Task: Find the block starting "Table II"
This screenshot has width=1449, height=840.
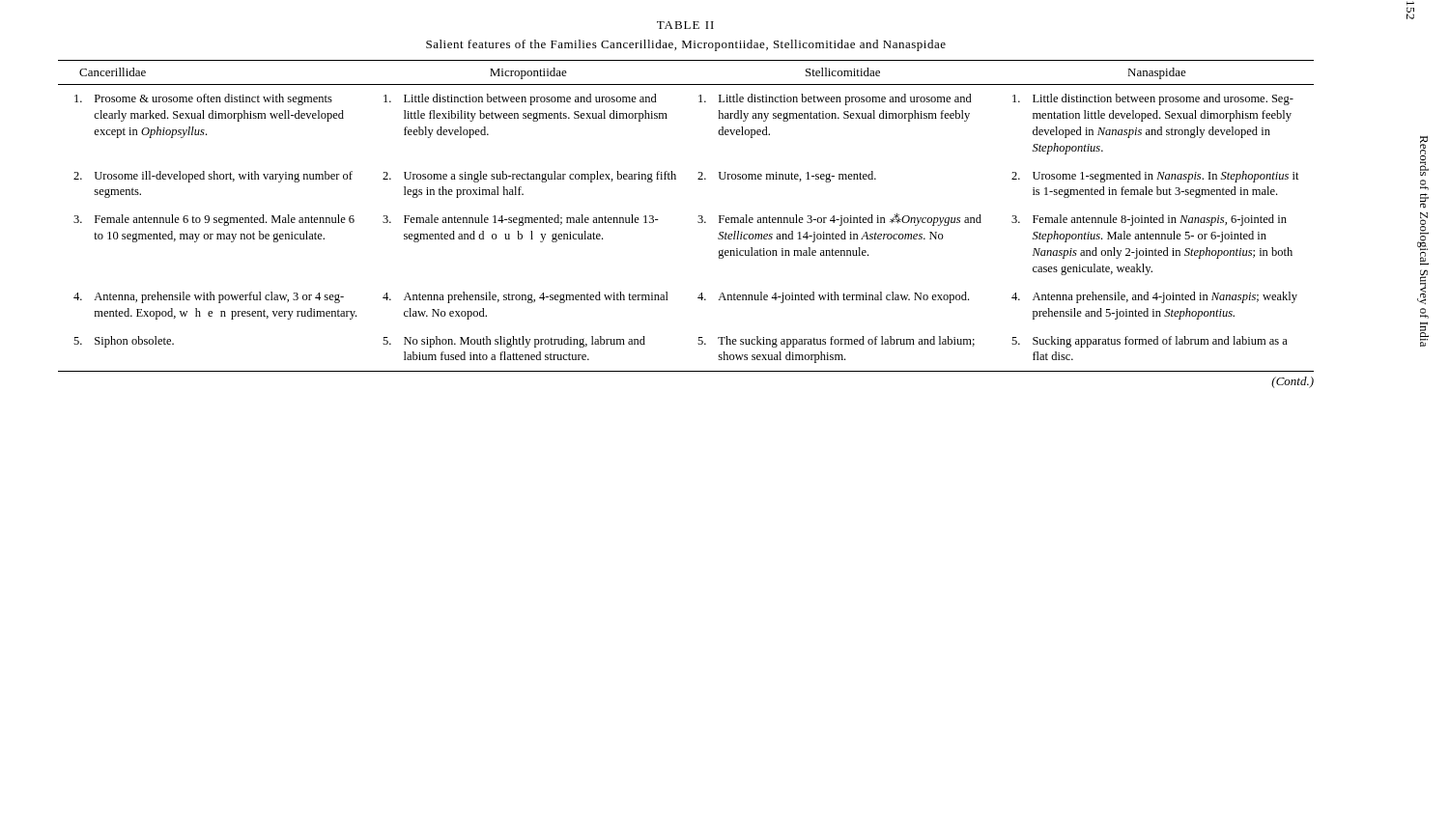Action: tap(686, 25)
